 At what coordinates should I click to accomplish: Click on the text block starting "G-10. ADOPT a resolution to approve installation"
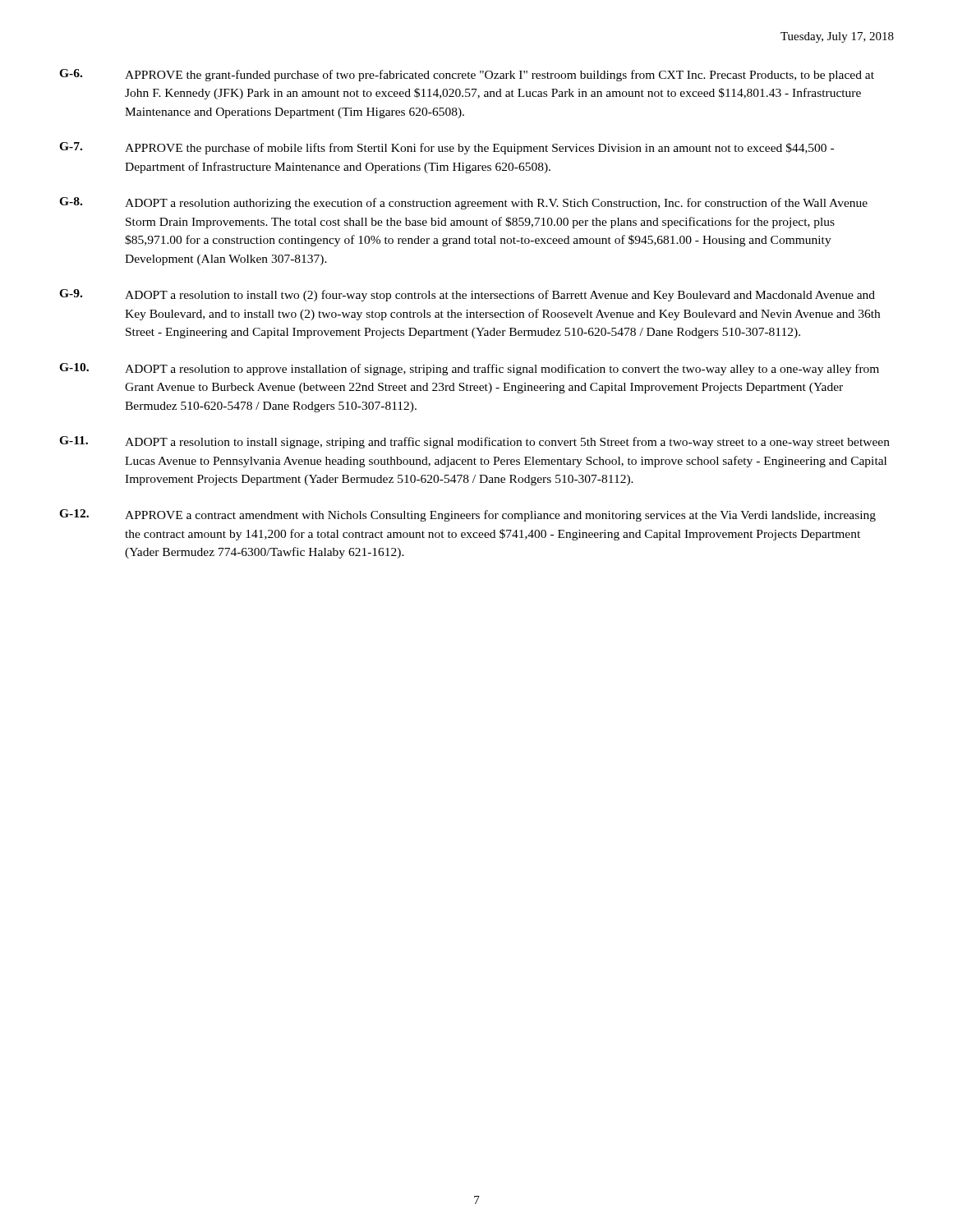click(476, 387)
